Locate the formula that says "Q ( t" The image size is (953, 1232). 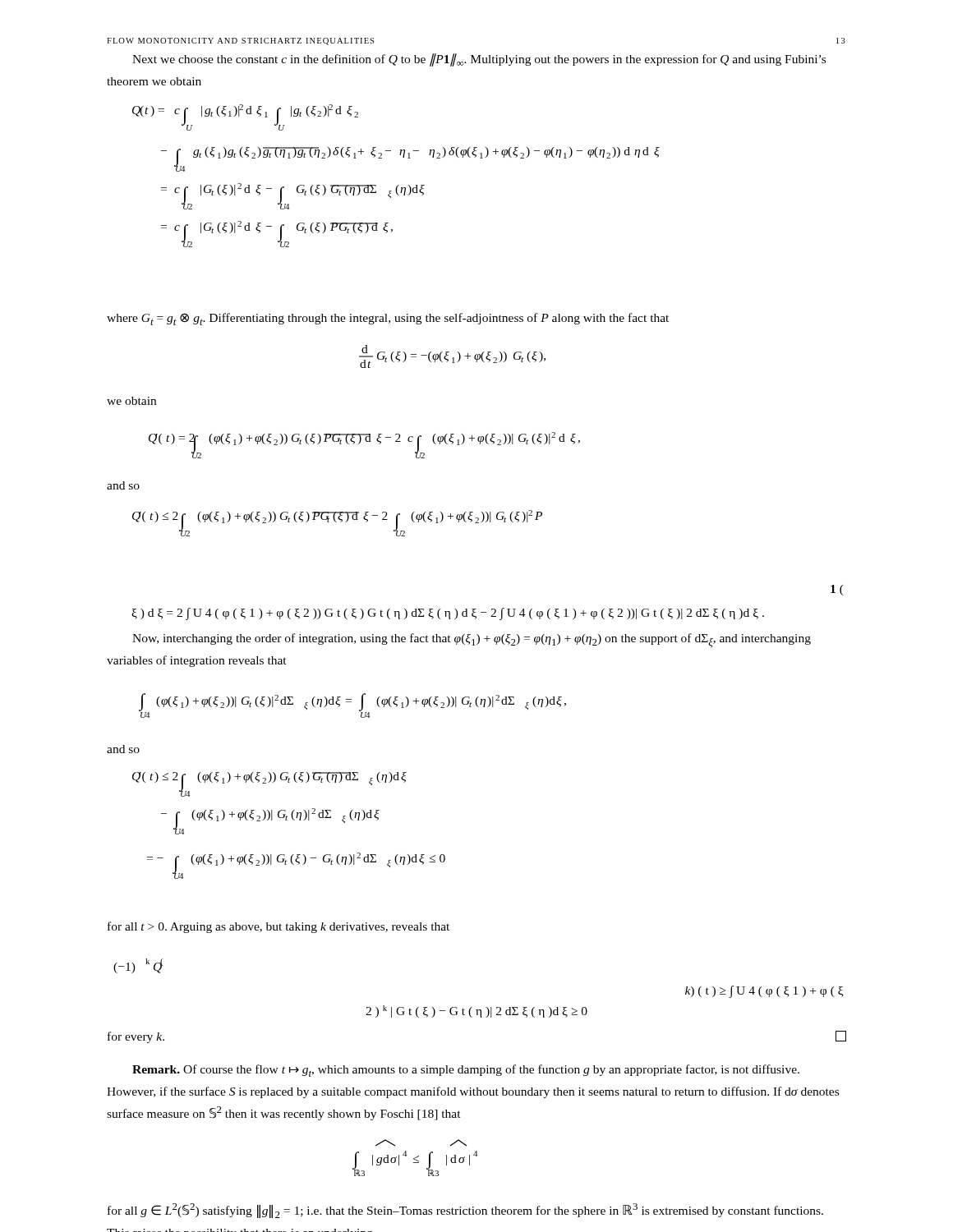point(245,117)
